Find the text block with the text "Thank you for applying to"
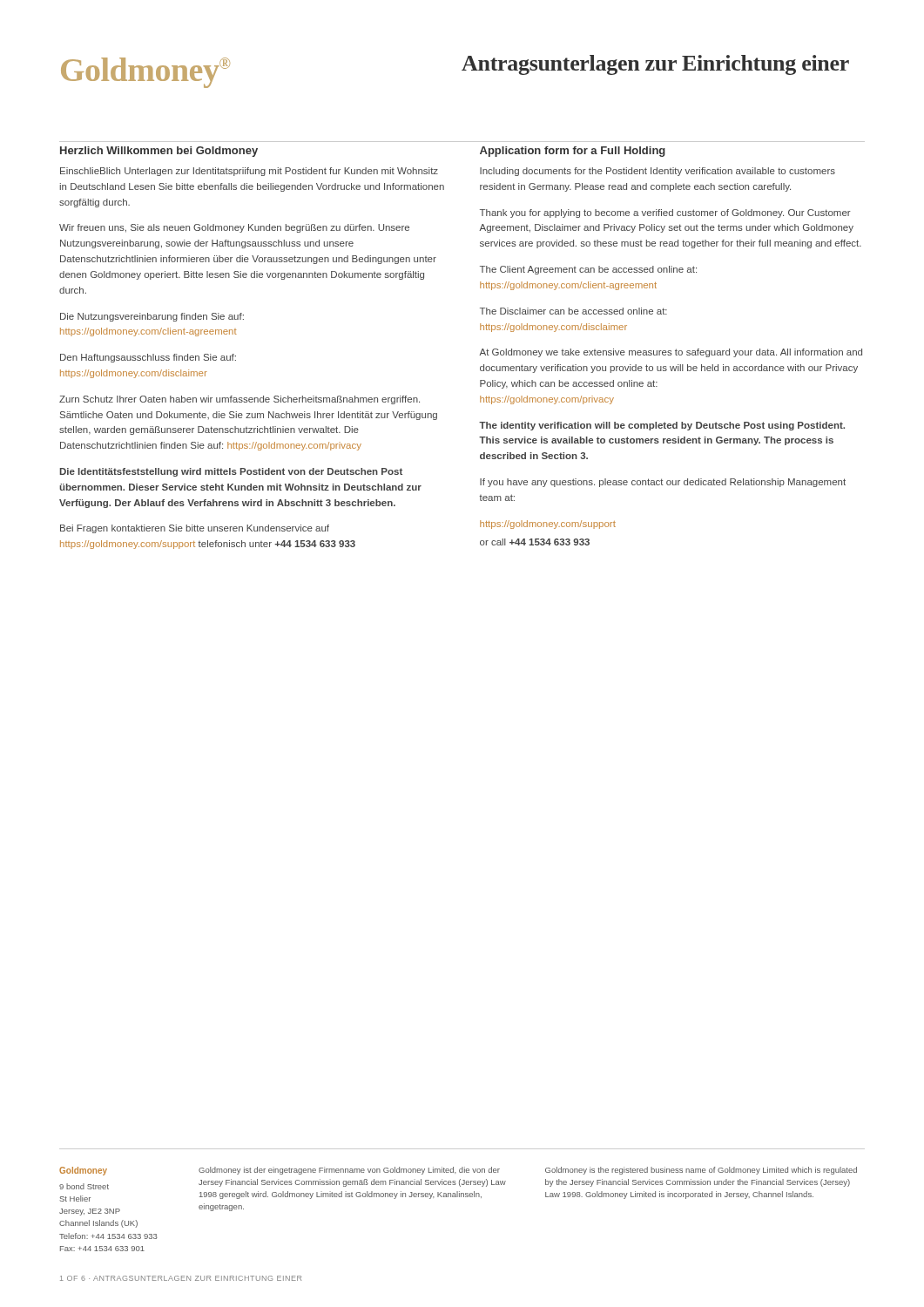Image resolution: width=924 pixels, height=1307 pixels. point(671,228)
